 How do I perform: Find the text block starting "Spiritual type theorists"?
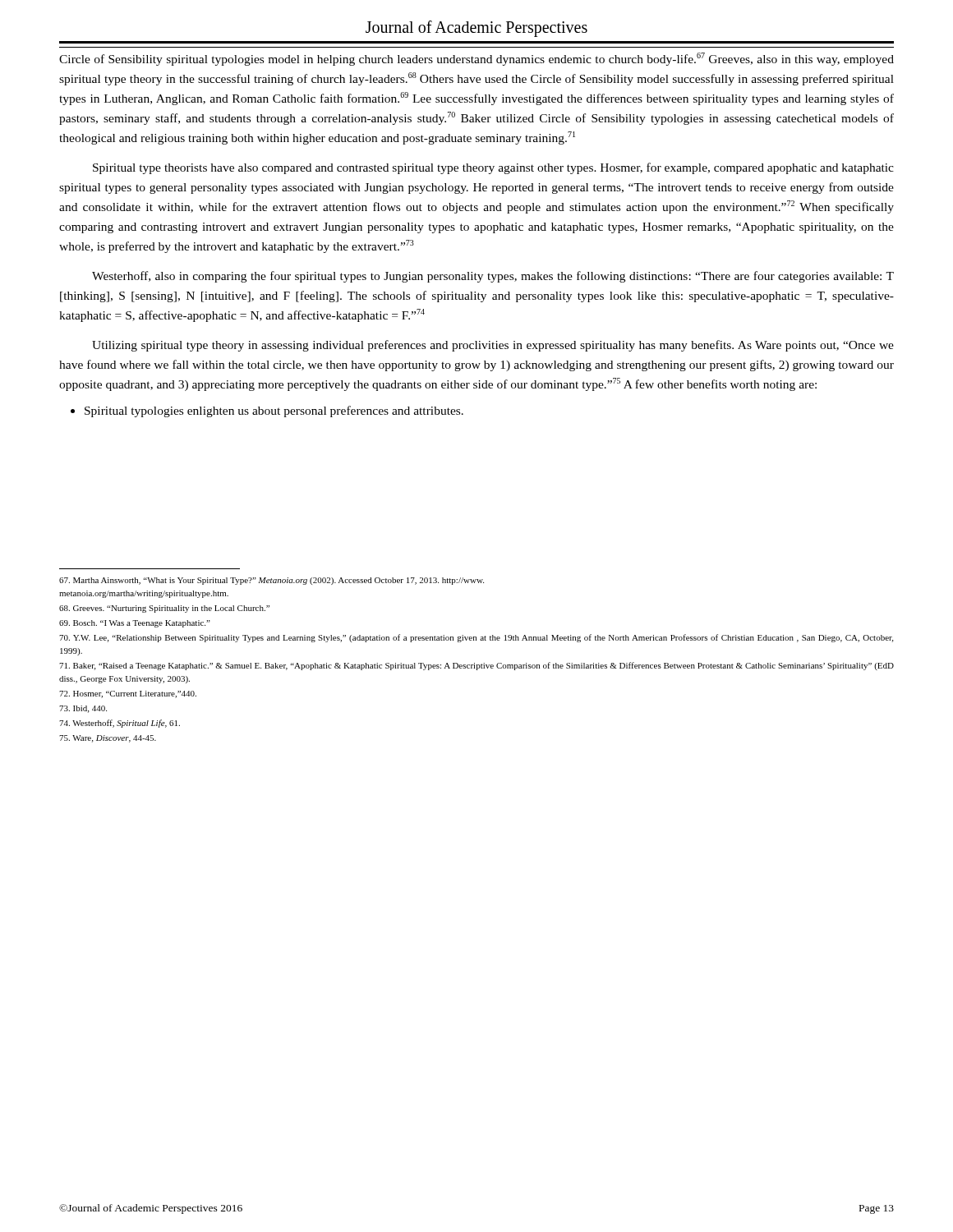476,207
